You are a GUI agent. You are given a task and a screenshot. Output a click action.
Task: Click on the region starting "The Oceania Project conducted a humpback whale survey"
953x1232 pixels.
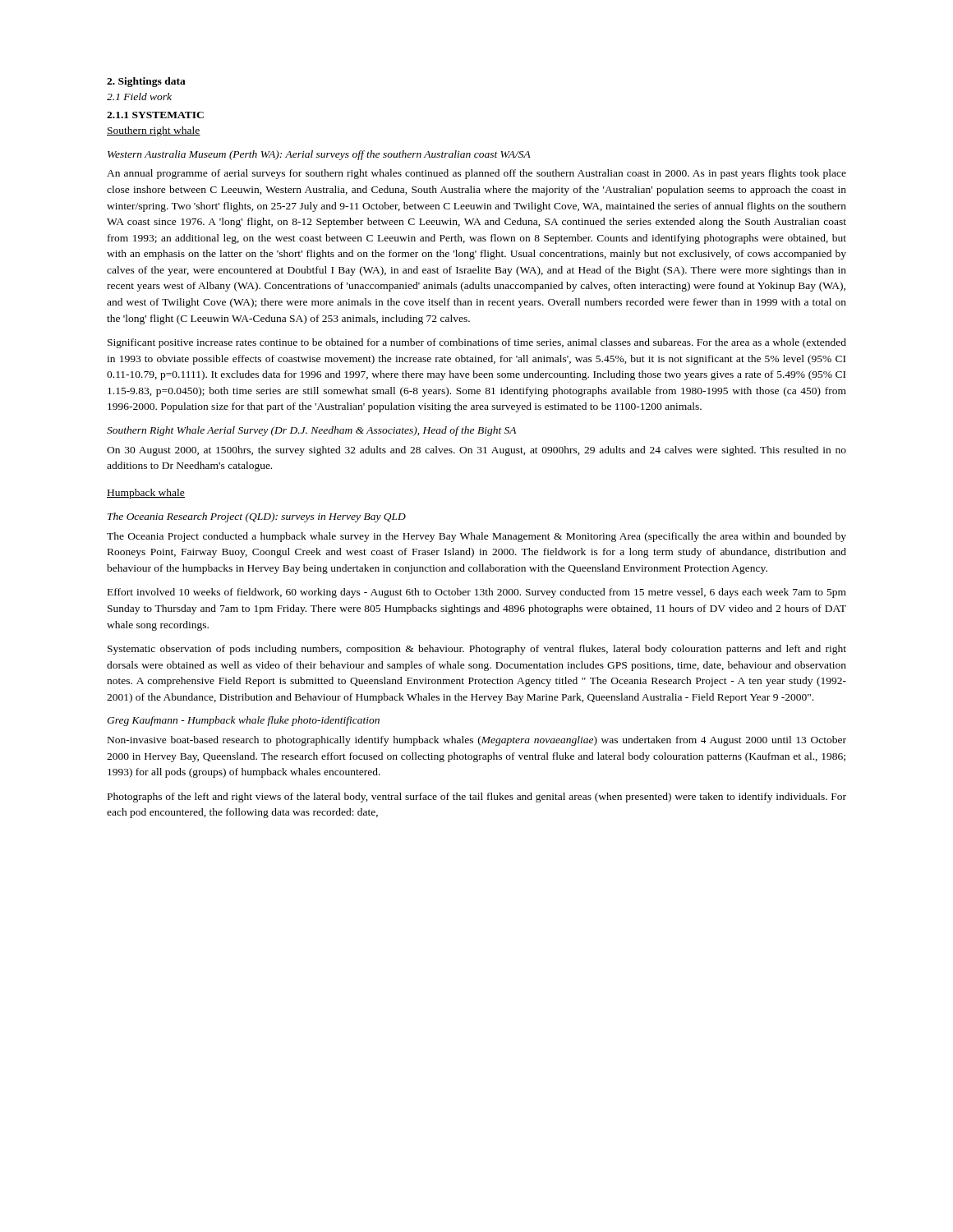click(x=476, y=552)
